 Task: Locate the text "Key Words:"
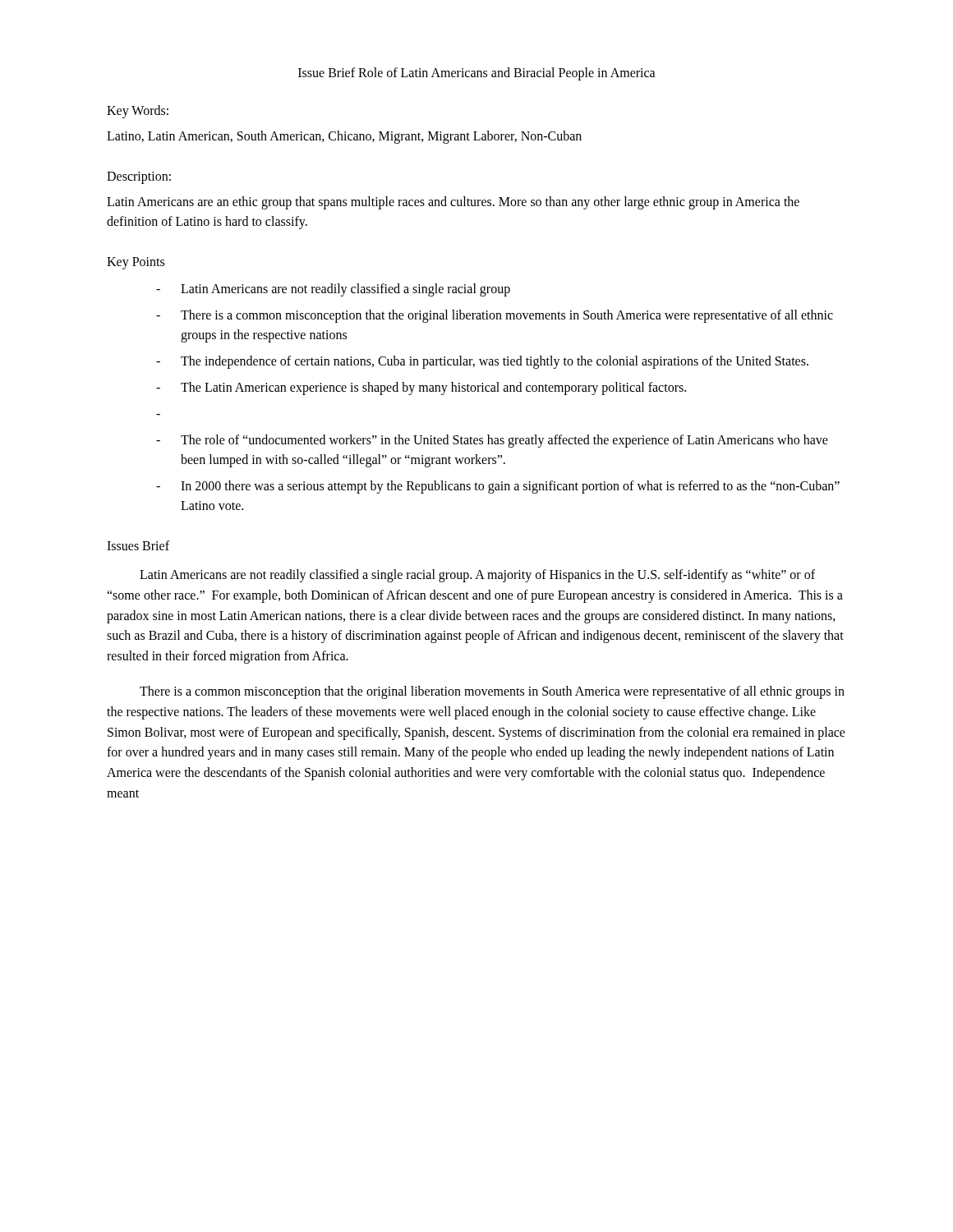(x=138, y=110)
